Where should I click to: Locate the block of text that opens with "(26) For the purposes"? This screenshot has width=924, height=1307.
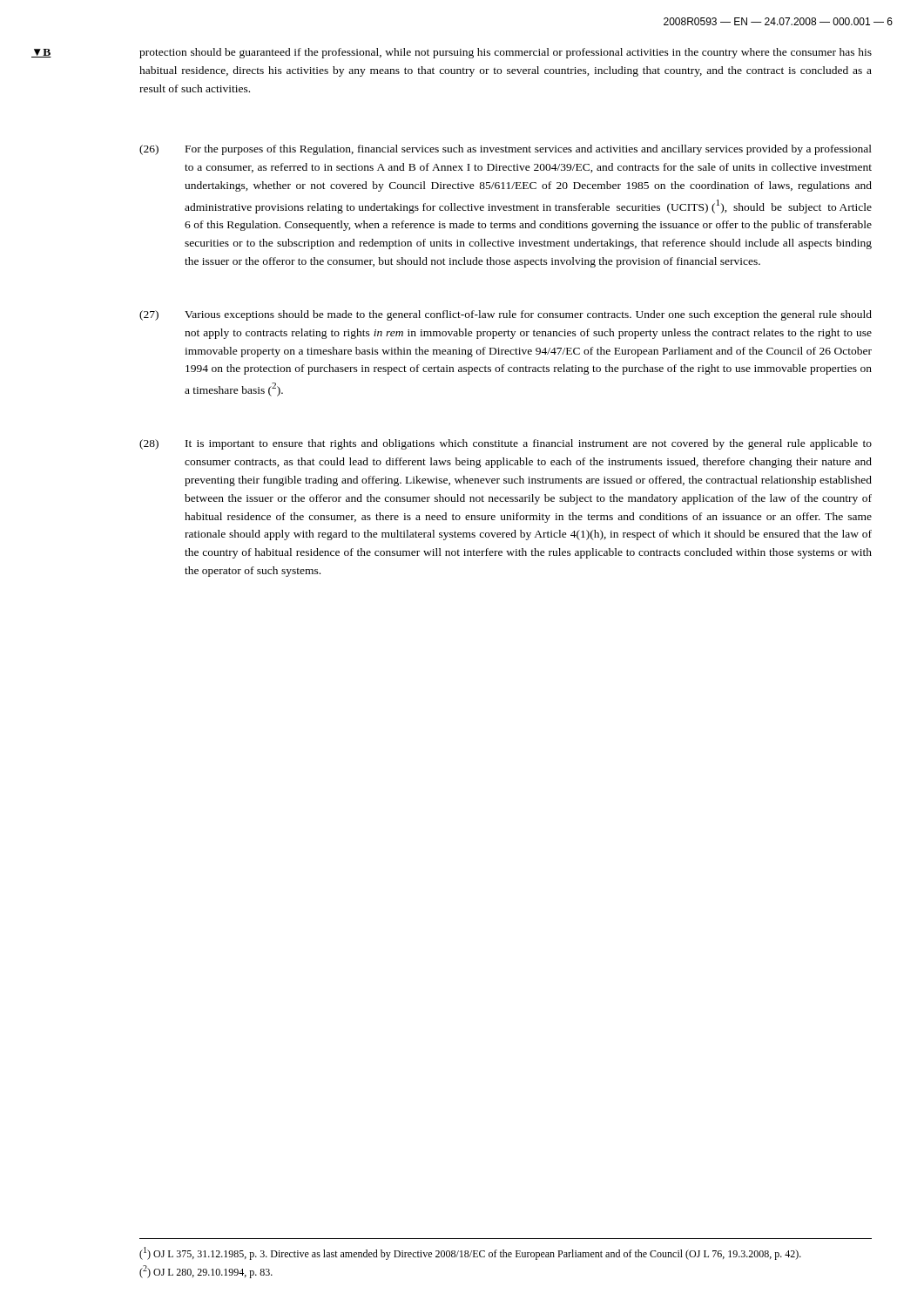tap(506, 205)
